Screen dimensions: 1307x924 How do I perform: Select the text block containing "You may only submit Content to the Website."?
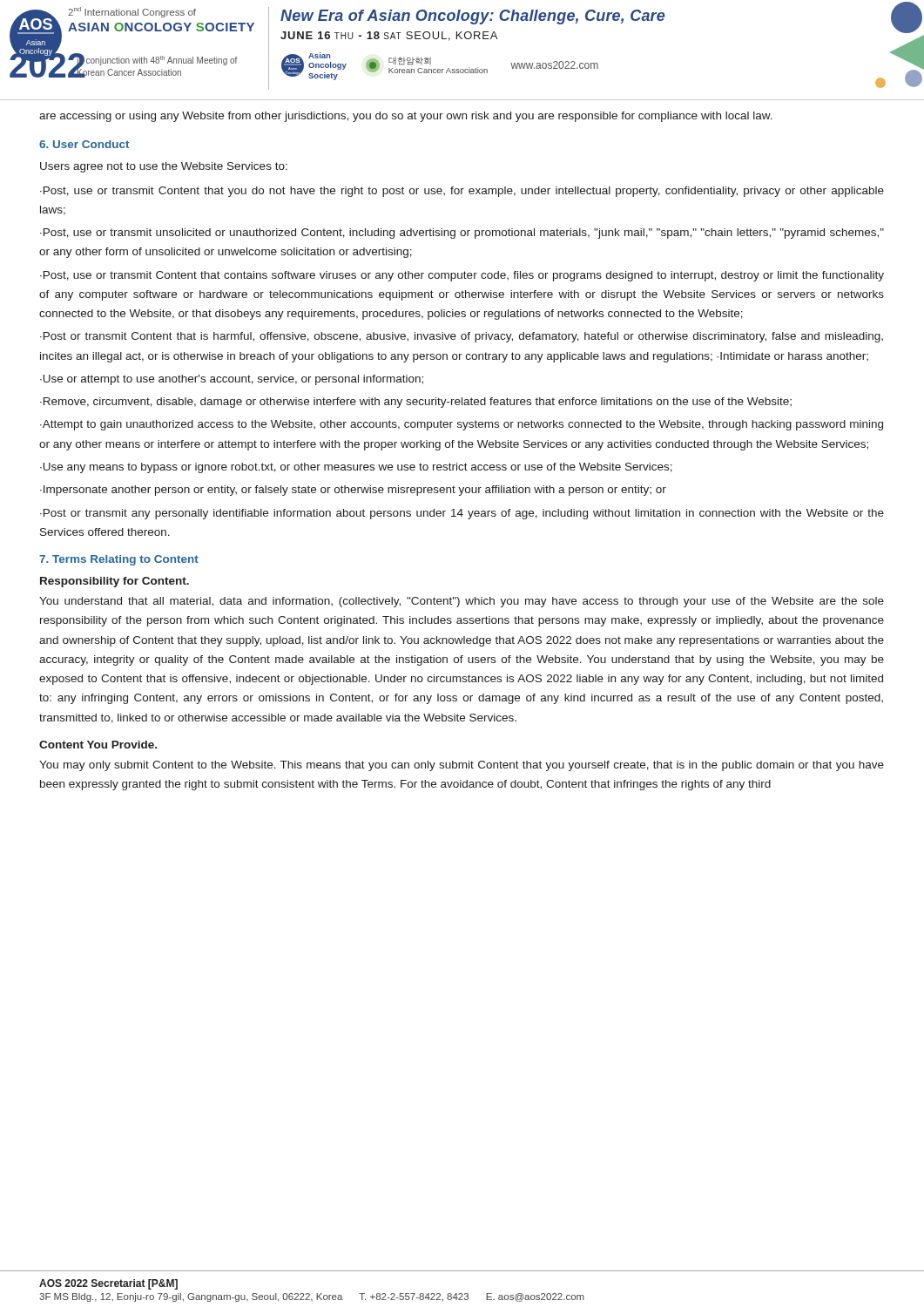[x=462, y=774]
